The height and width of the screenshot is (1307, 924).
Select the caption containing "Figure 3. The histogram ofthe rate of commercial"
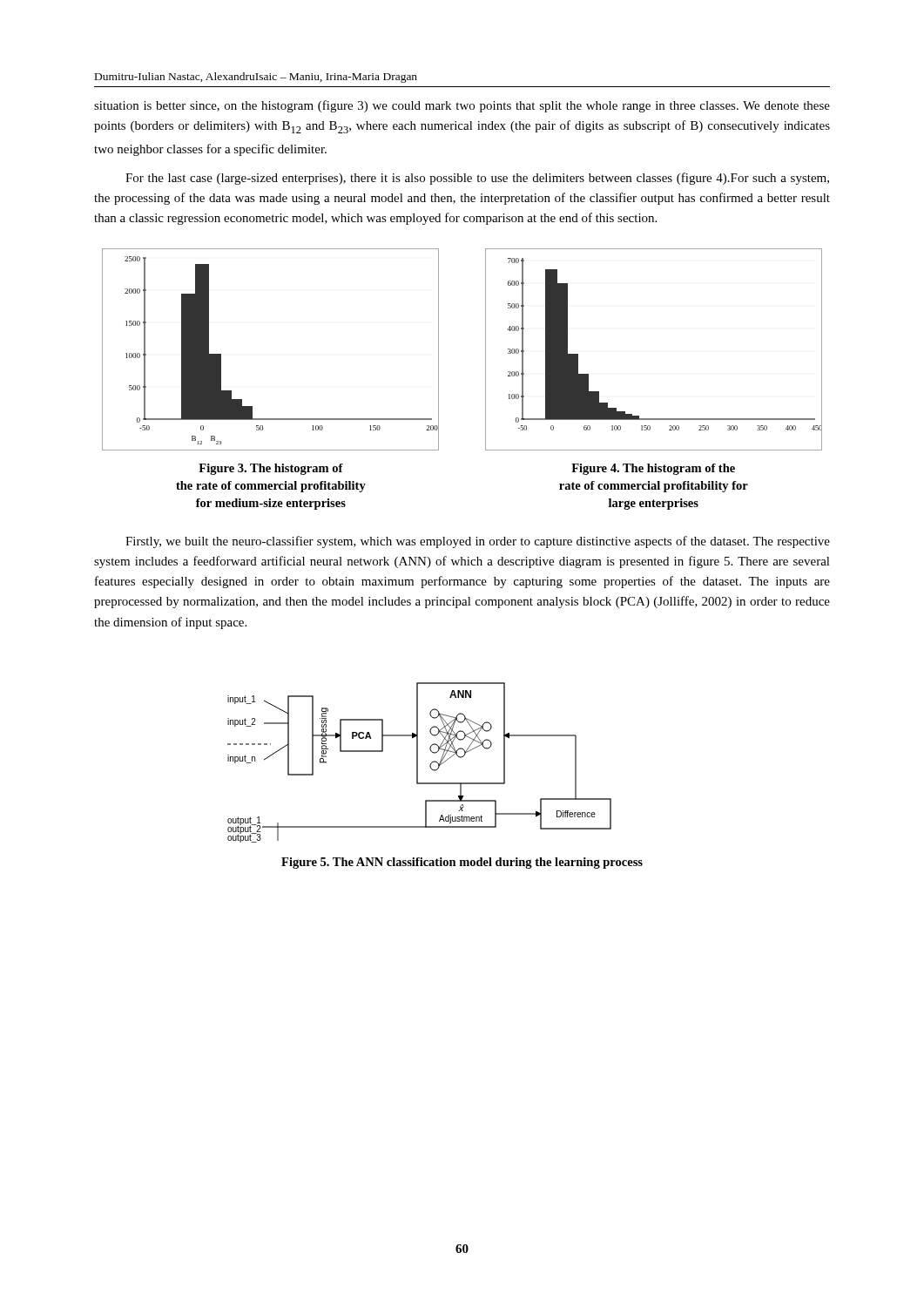click(x=271, y=485)
